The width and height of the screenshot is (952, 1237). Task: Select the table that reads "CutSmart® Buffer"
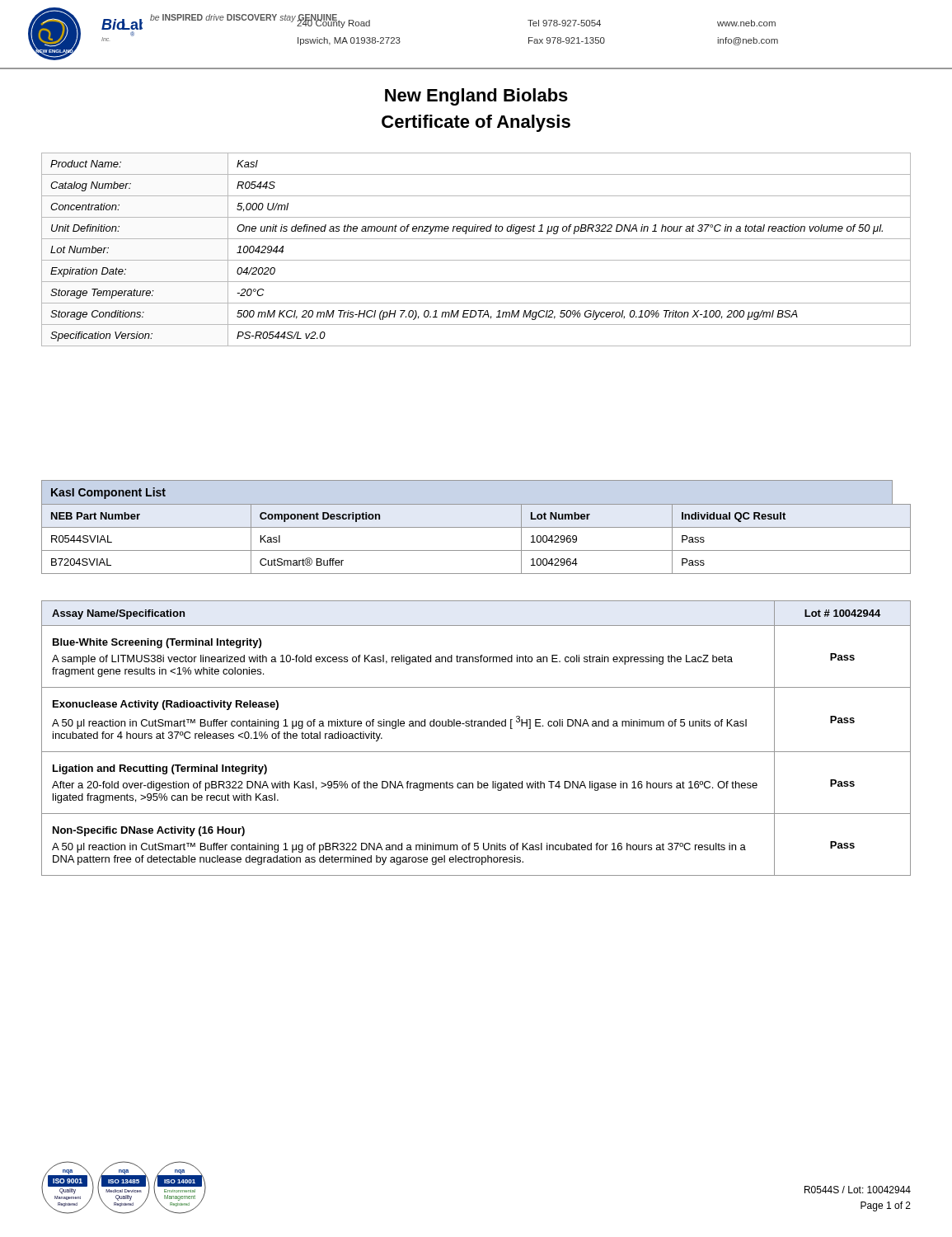pyautogui.click(x=476, y=539)
